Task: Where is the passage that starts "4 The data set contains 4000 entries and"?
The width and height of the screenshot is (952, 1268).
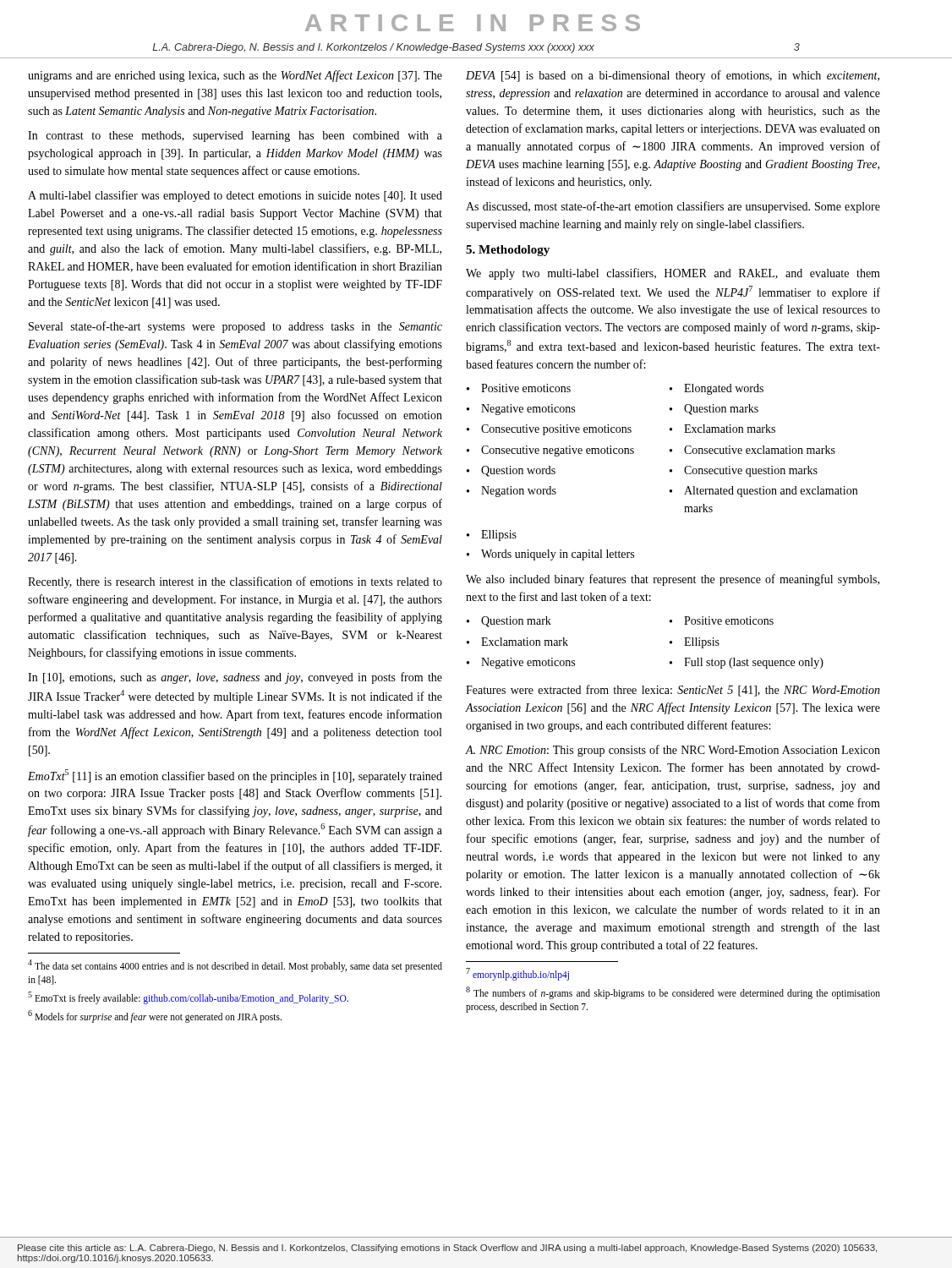Action: (235, 972)
